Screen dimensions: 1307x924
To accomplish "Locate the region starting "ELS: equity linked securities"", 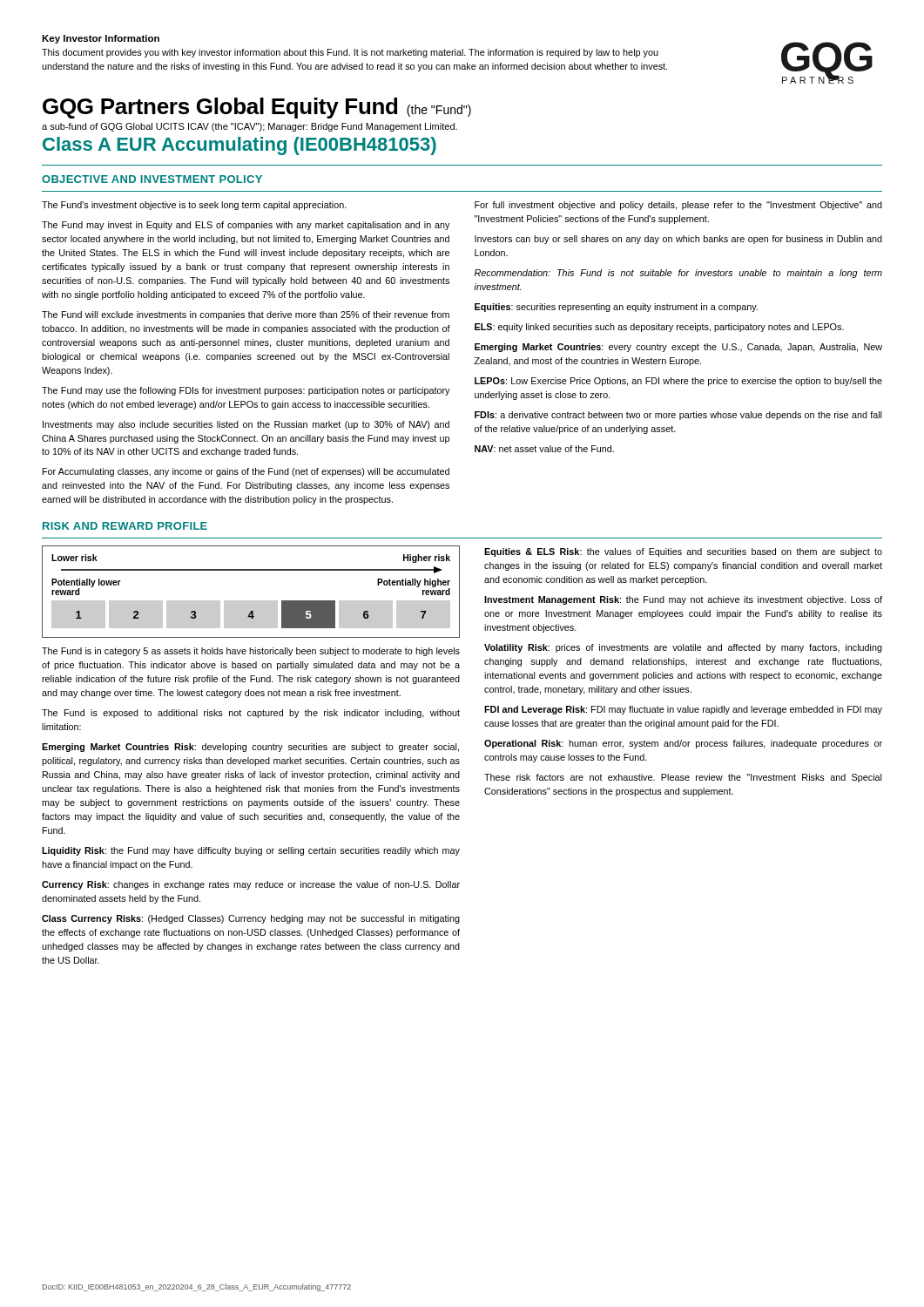I will (x=659, y=326).
